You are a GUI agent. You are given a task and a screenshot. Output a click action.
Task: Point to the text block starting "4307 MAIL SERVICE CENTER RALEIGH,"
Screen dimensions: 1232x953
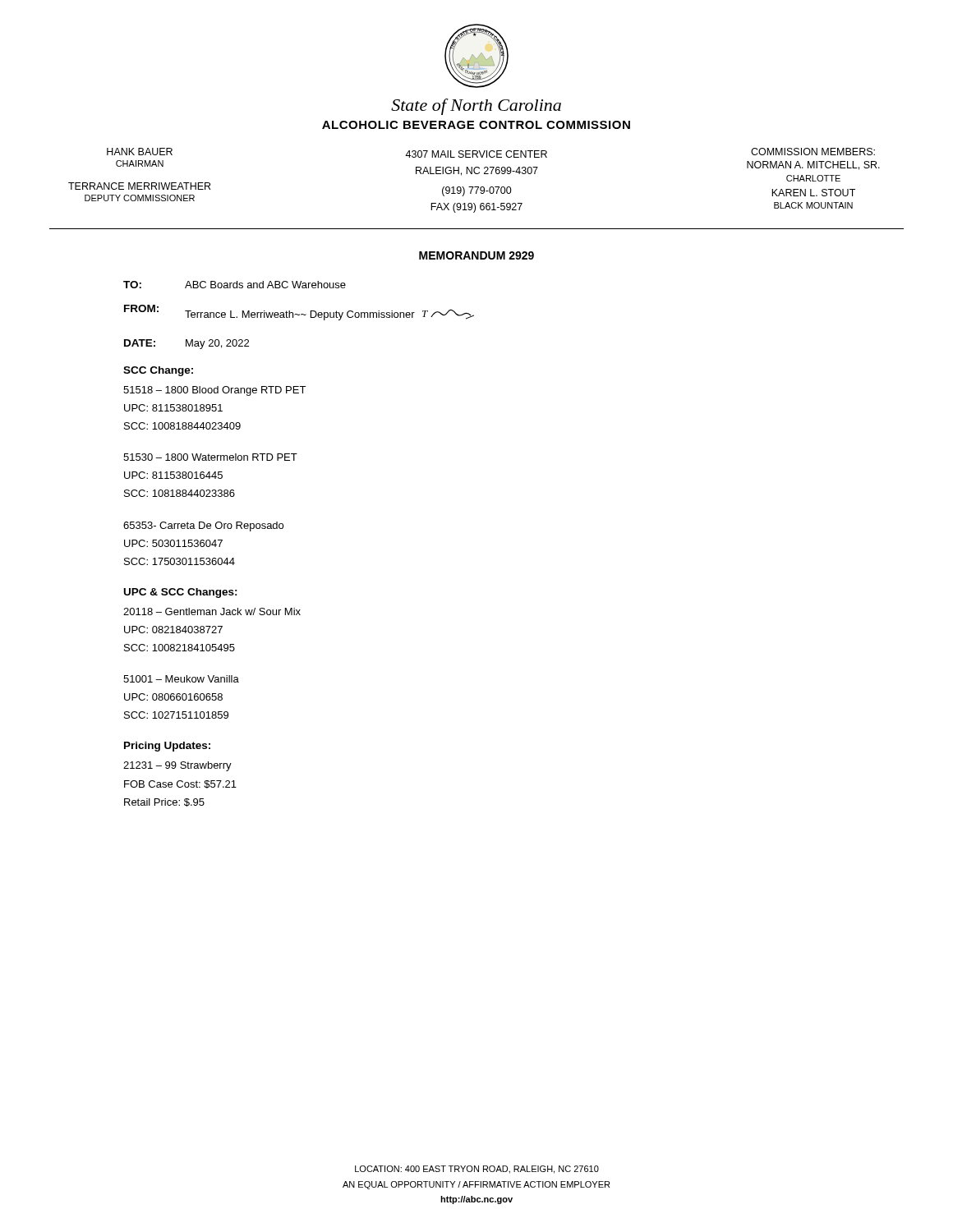pos(476,181)
